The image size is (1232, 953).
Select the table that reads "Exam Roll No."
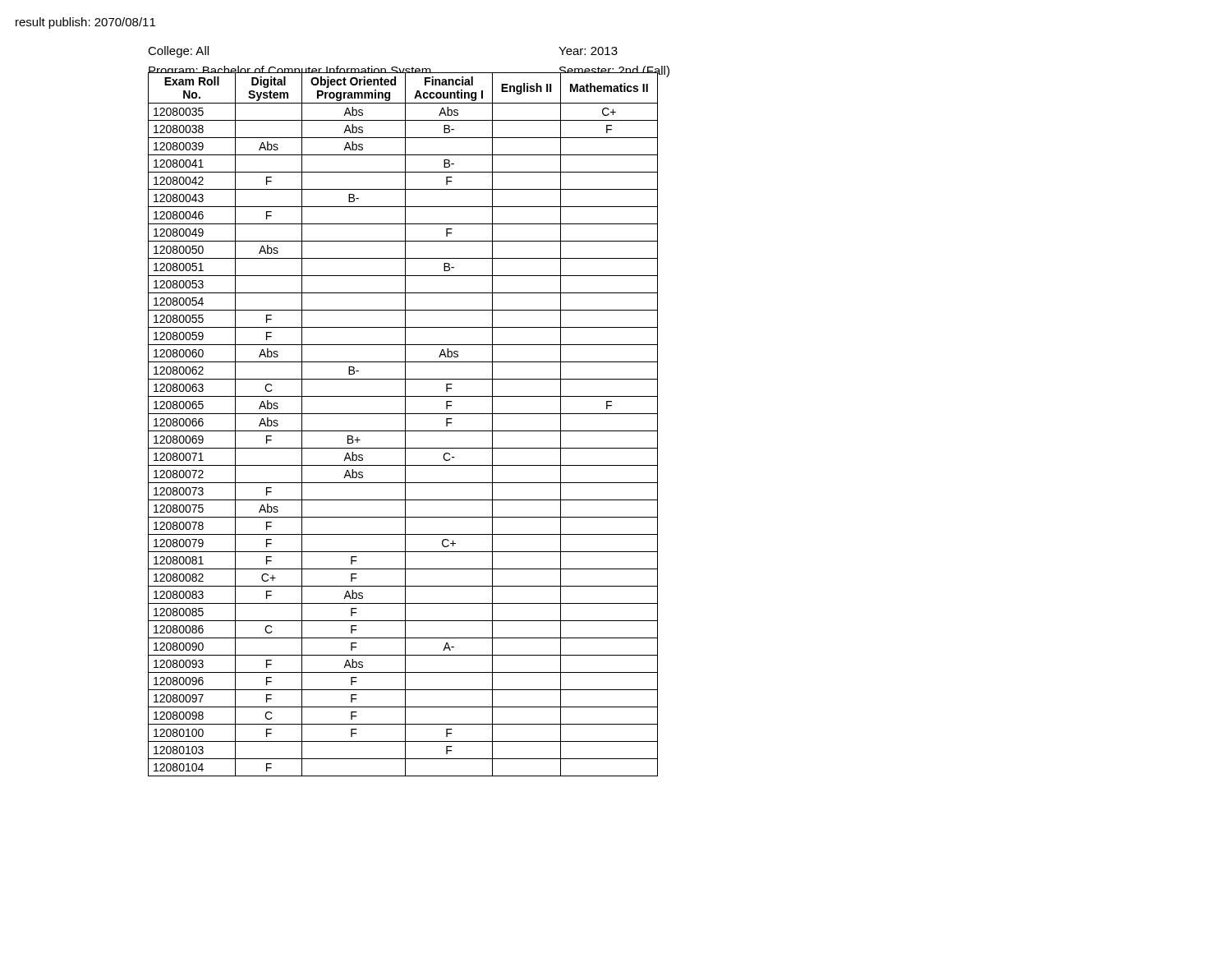click(403, 424)
